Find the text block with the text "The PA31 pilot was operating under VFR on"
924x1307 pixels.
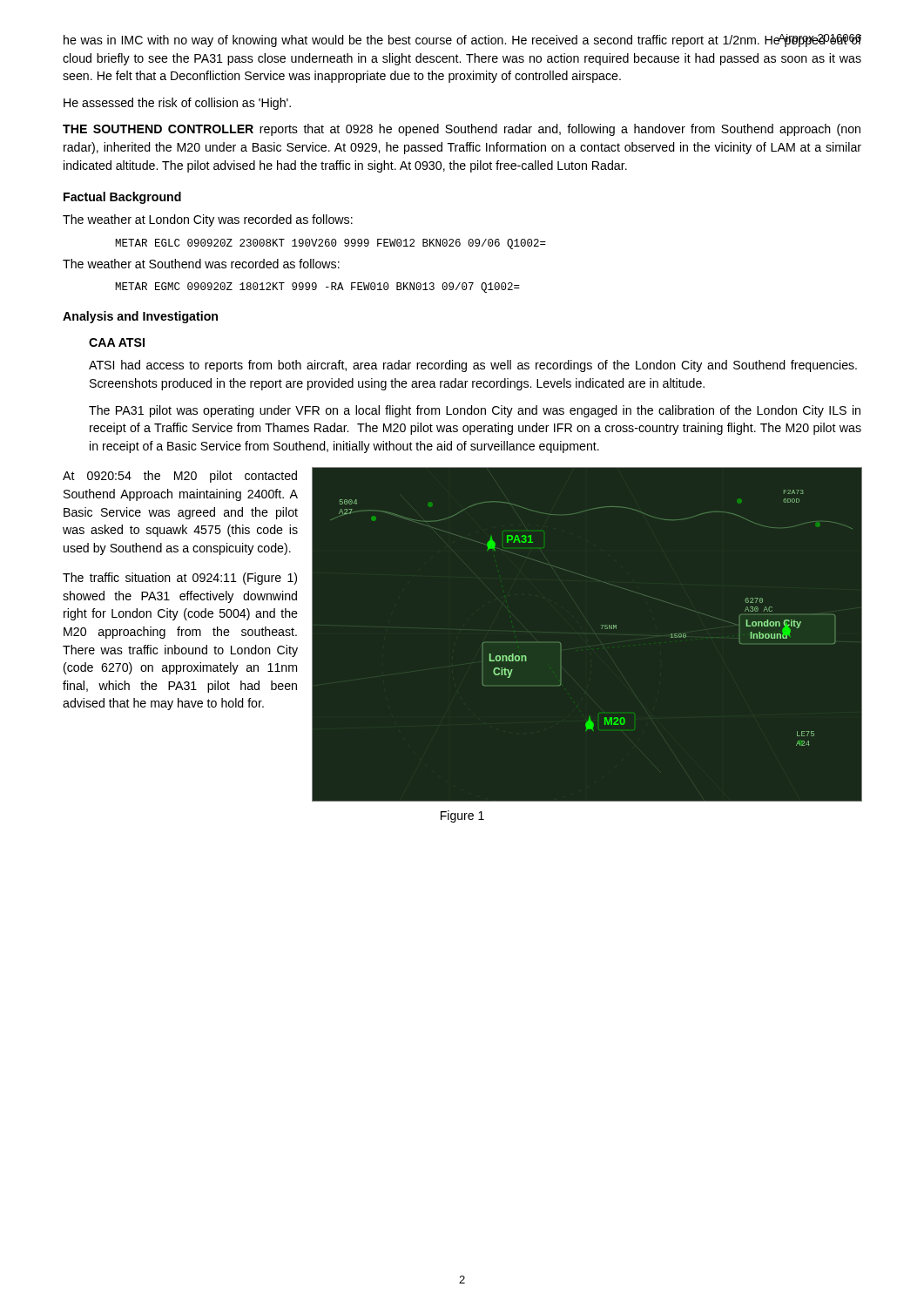point(475,428)
